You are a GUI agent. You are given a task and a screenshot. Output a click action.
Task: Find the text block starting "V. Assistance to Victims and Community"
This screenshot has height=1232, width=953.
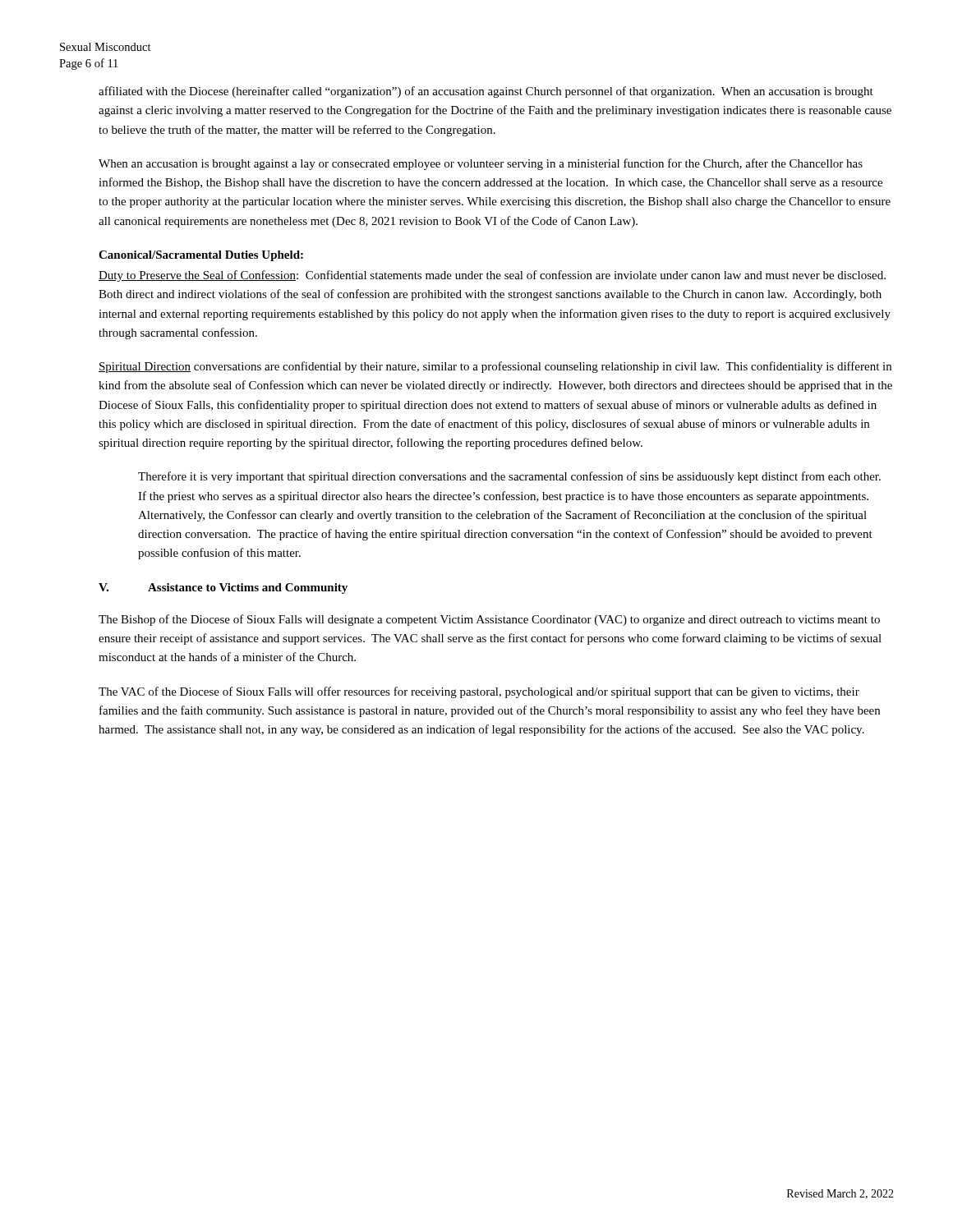point(223,587)
